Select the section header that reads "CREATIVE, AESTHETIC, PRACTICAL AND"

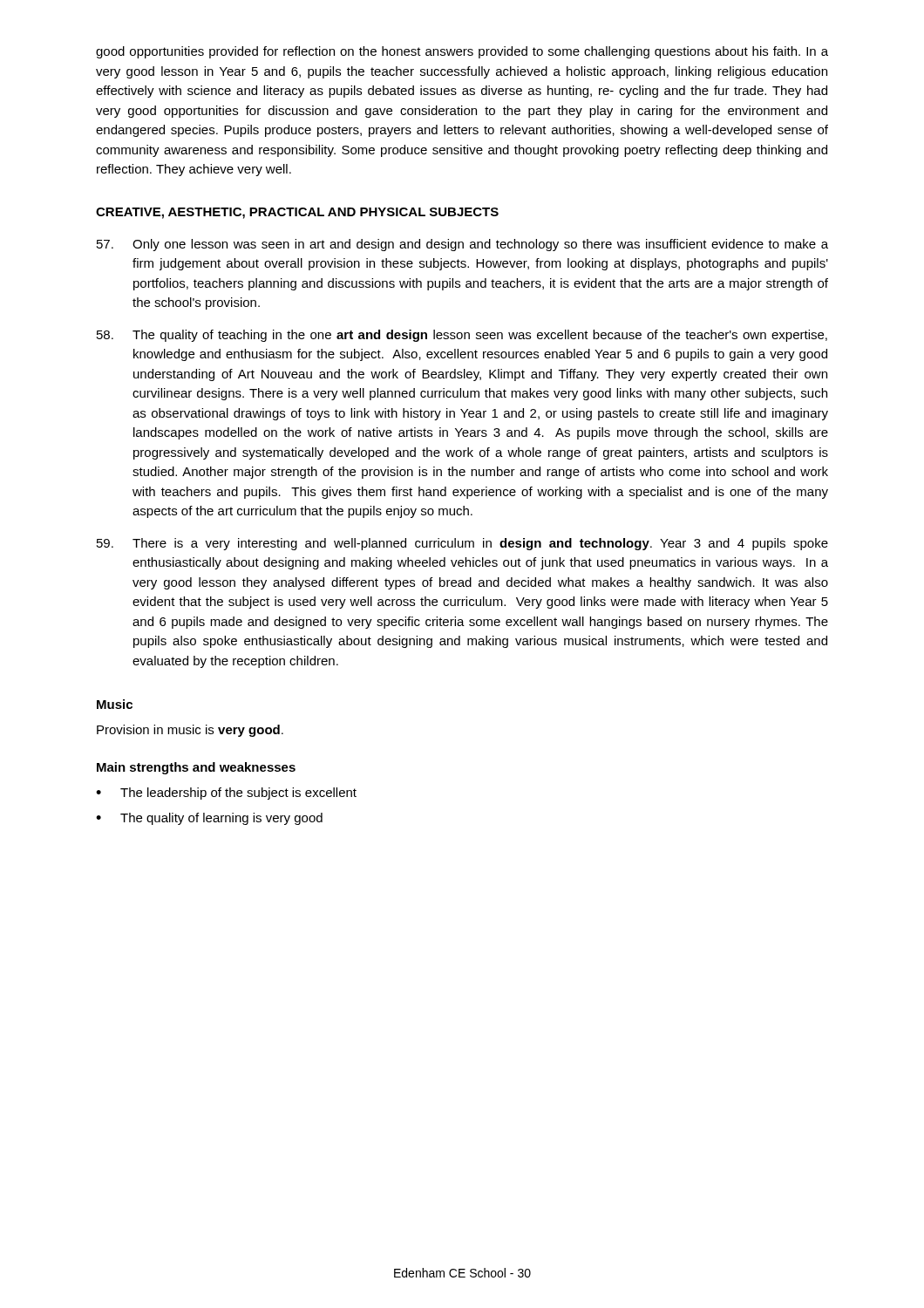(297, 211)
